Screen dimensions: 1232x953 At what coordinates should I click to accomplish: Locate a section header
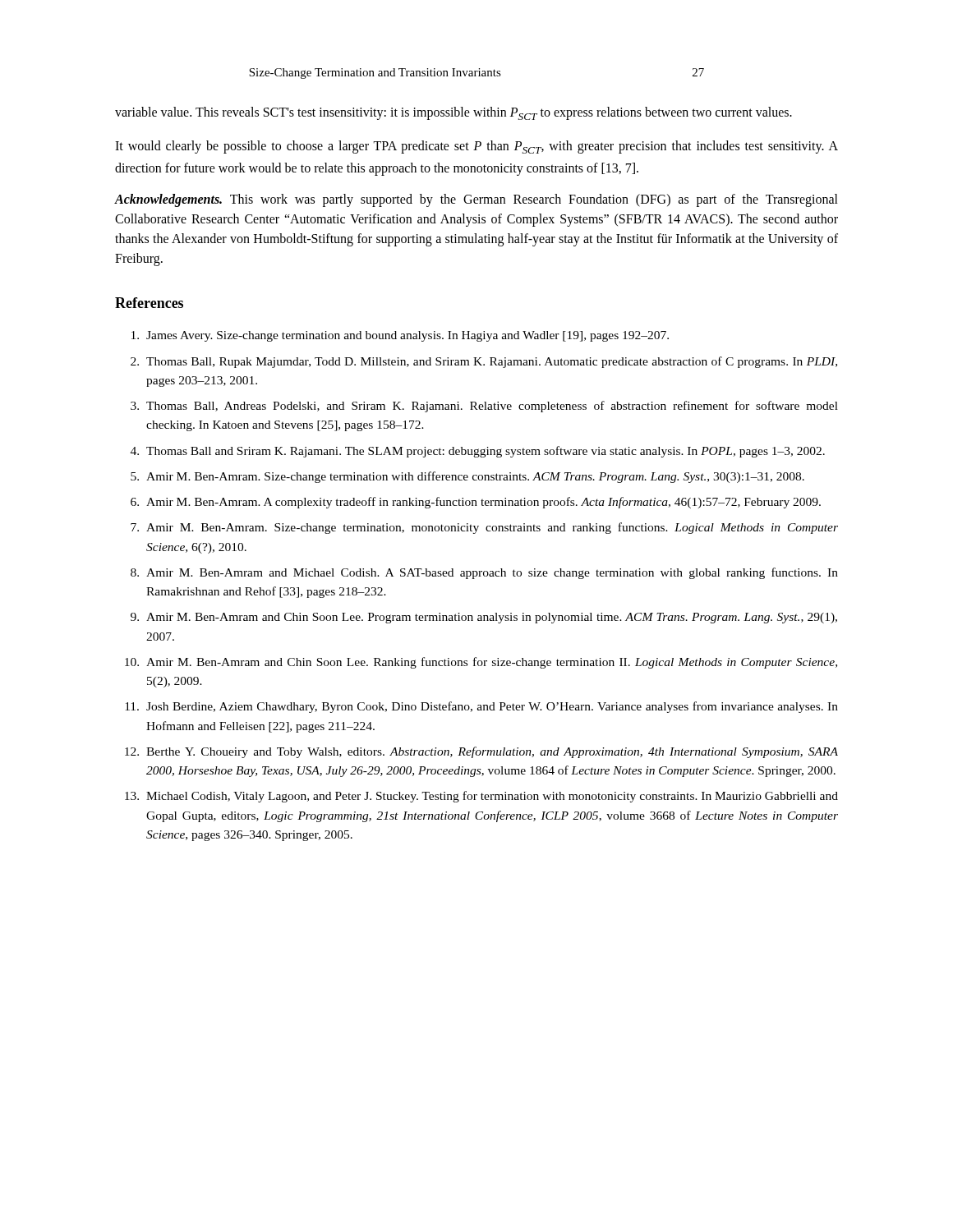(x=149, y=303)
